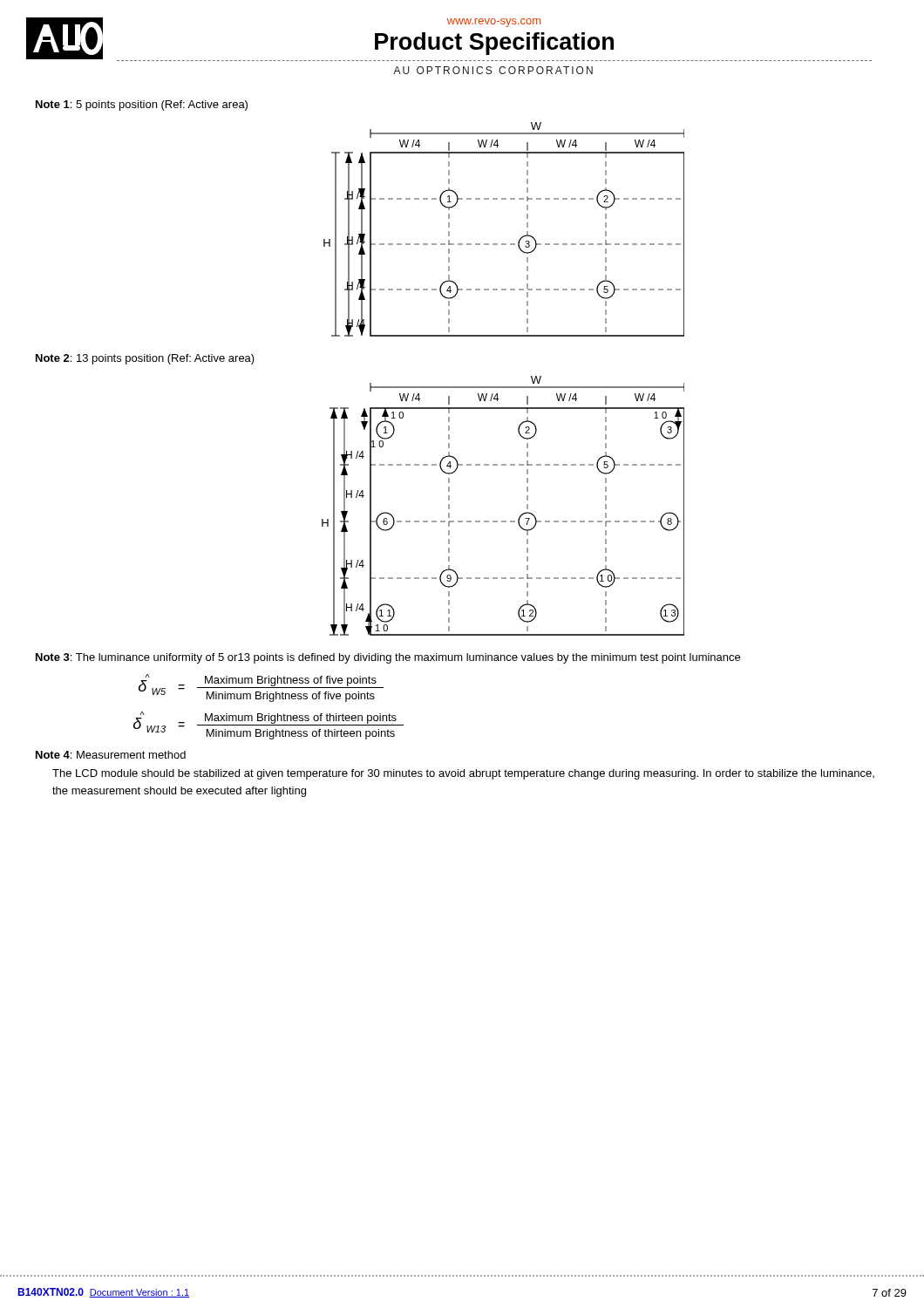The width and height of the screenshot is (924, 1308).
Task: Click the formula that begins "δ^W5 = Maximum Brightness of five points"
Action: [235, 687]
